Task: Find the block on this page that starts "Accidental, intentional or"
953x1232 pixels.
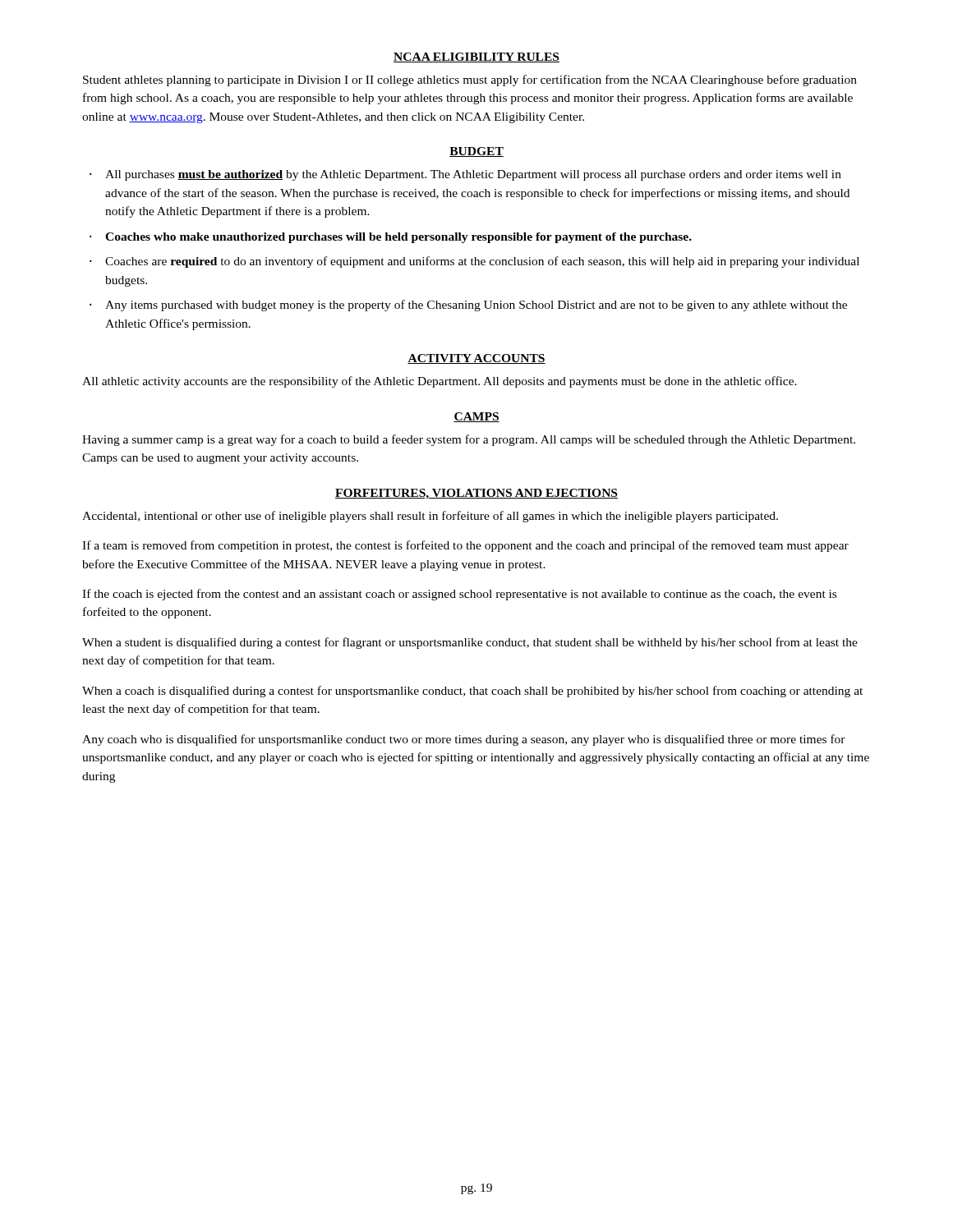Action: pyautogui.click(x=430, y=515)
